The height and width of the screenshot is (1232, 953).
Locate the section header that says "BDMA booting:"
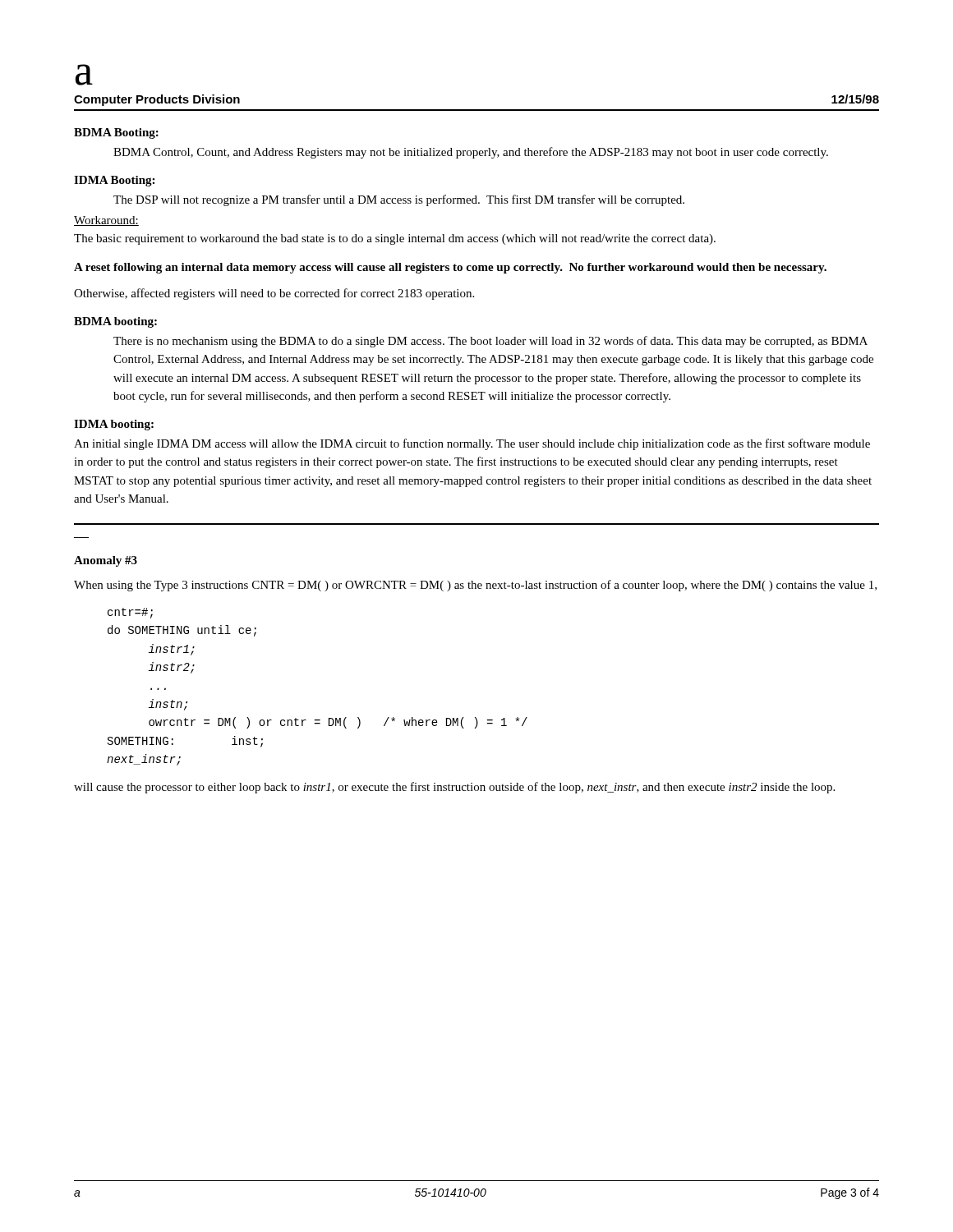115,322
